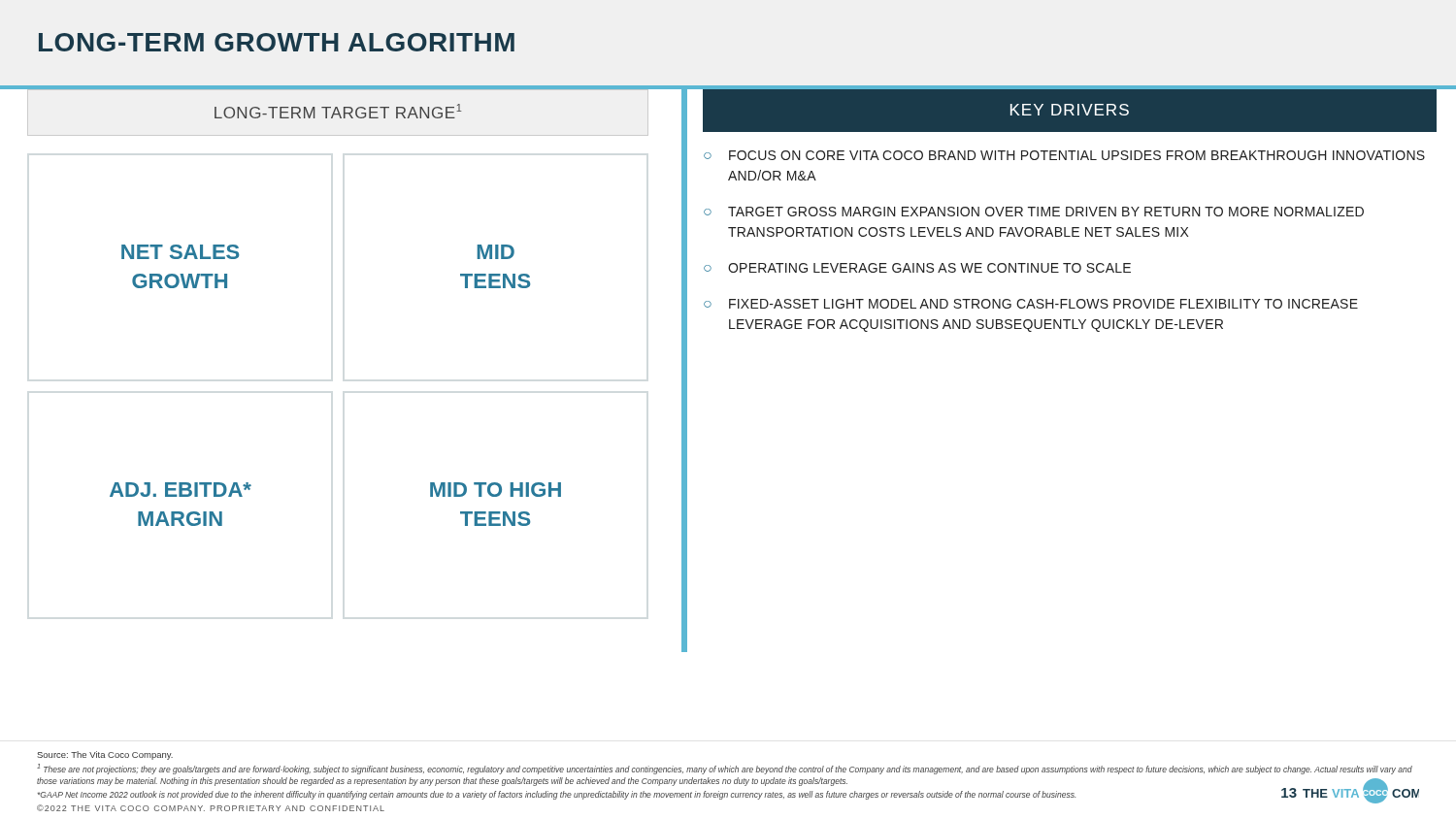Navigate to the passage starting "○ FOCUS ON CORE VITA"
The height and width of the screenshot is (819, 1456).
pos(1065,166)
